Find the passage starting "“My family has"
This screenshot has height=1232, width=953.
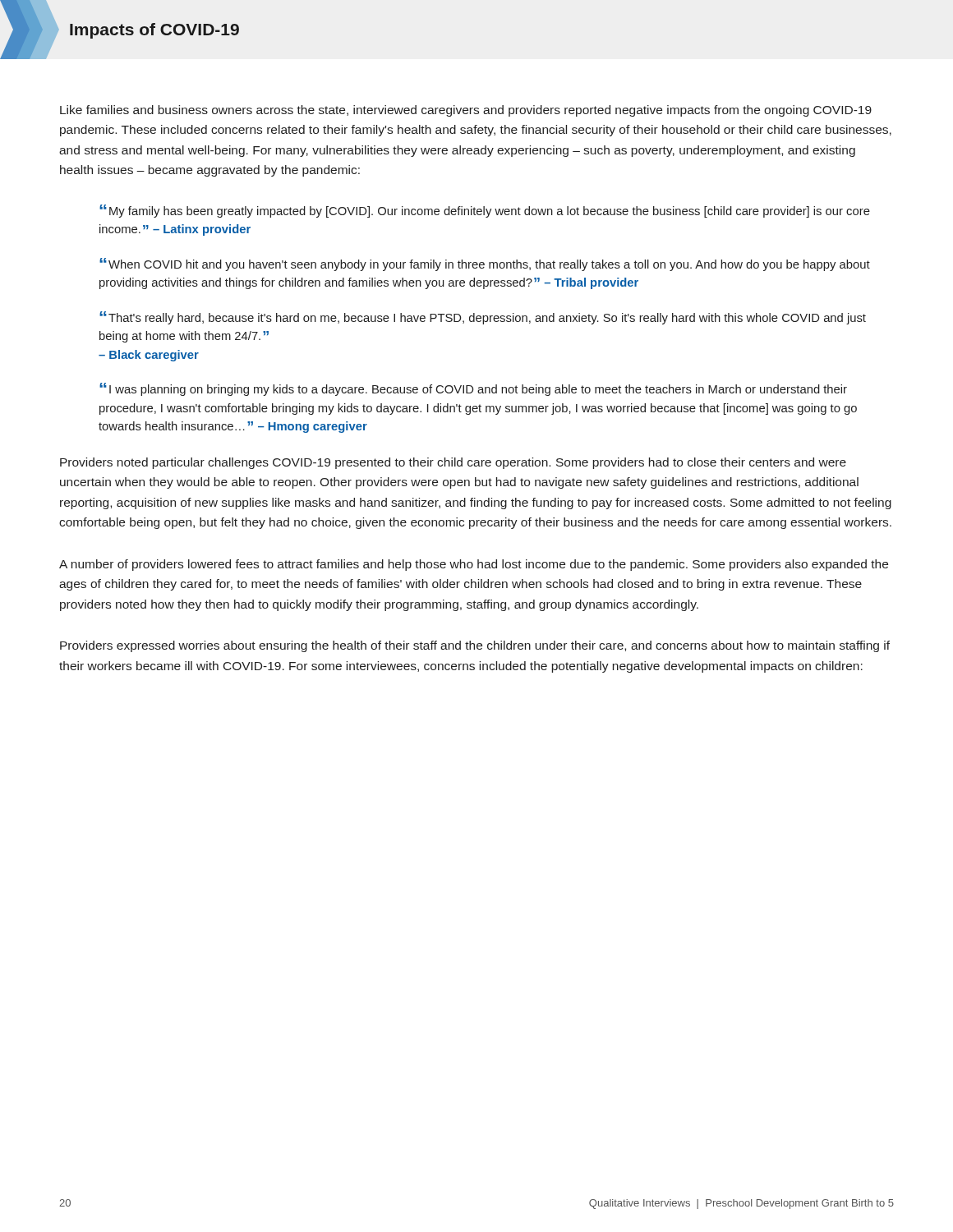496,220
